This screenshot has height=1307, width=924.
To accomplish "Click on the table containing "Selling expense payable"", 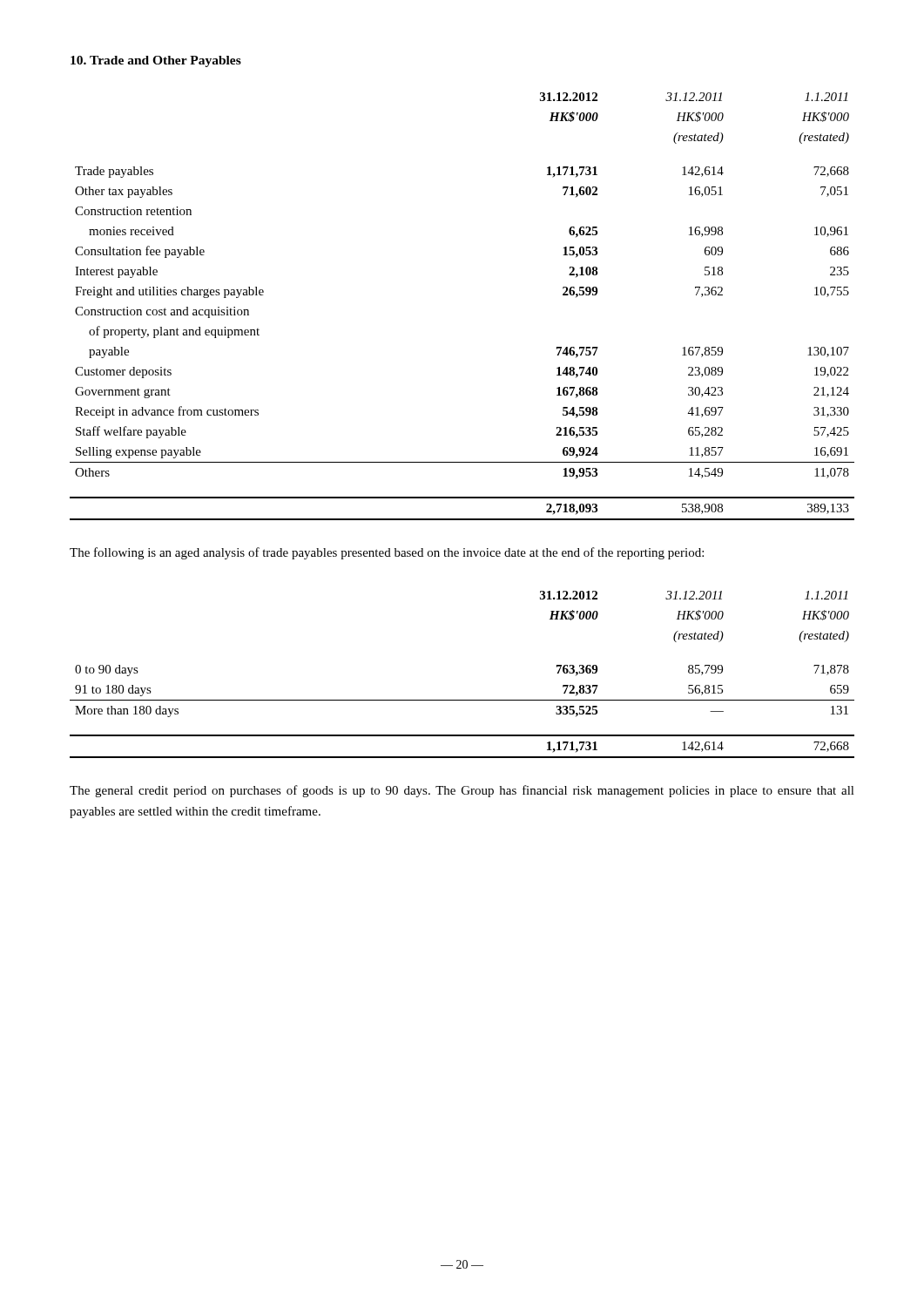I will (462, 304).
